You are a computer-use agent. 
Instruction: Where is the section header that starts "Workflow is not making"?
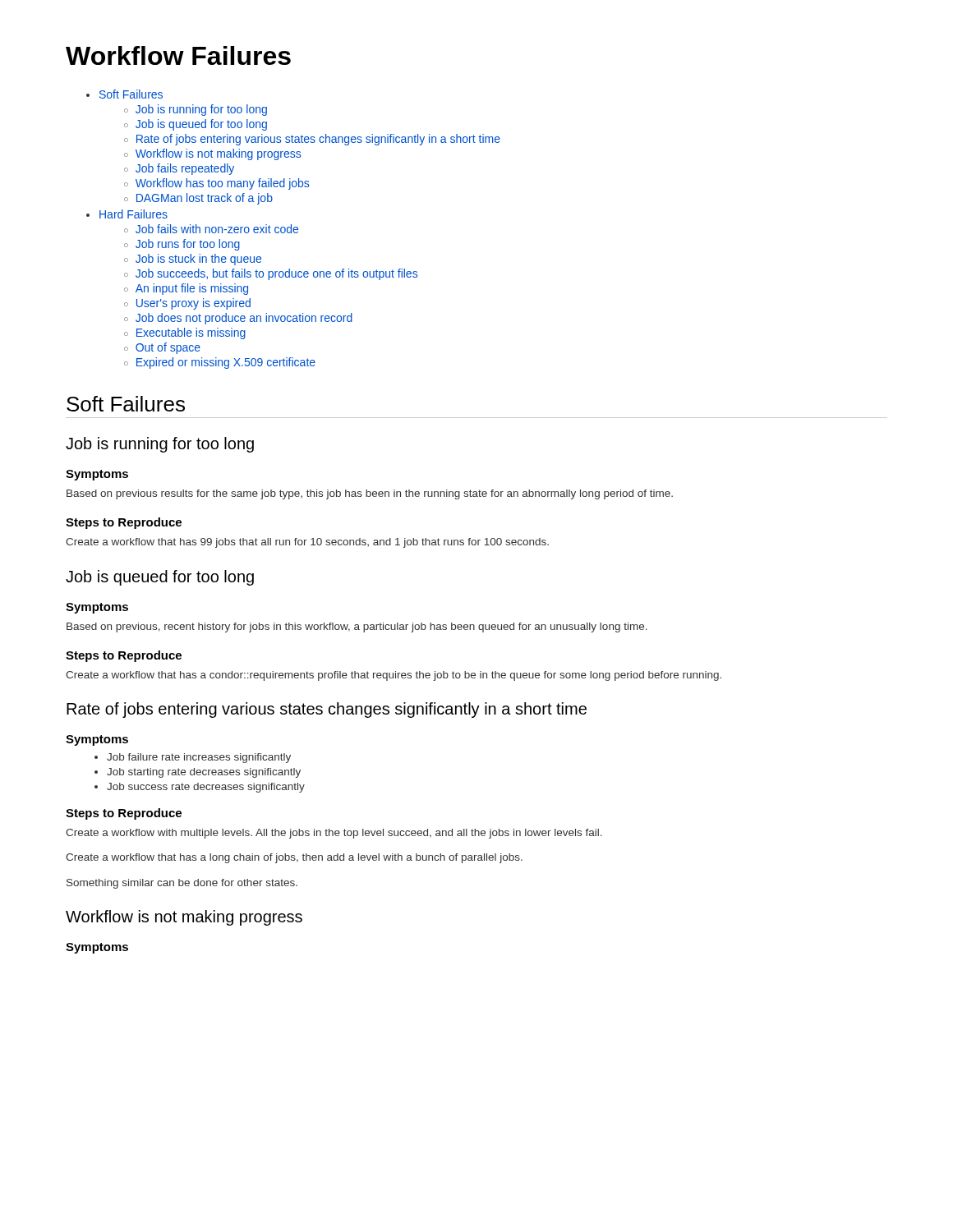tap(184, 918)
